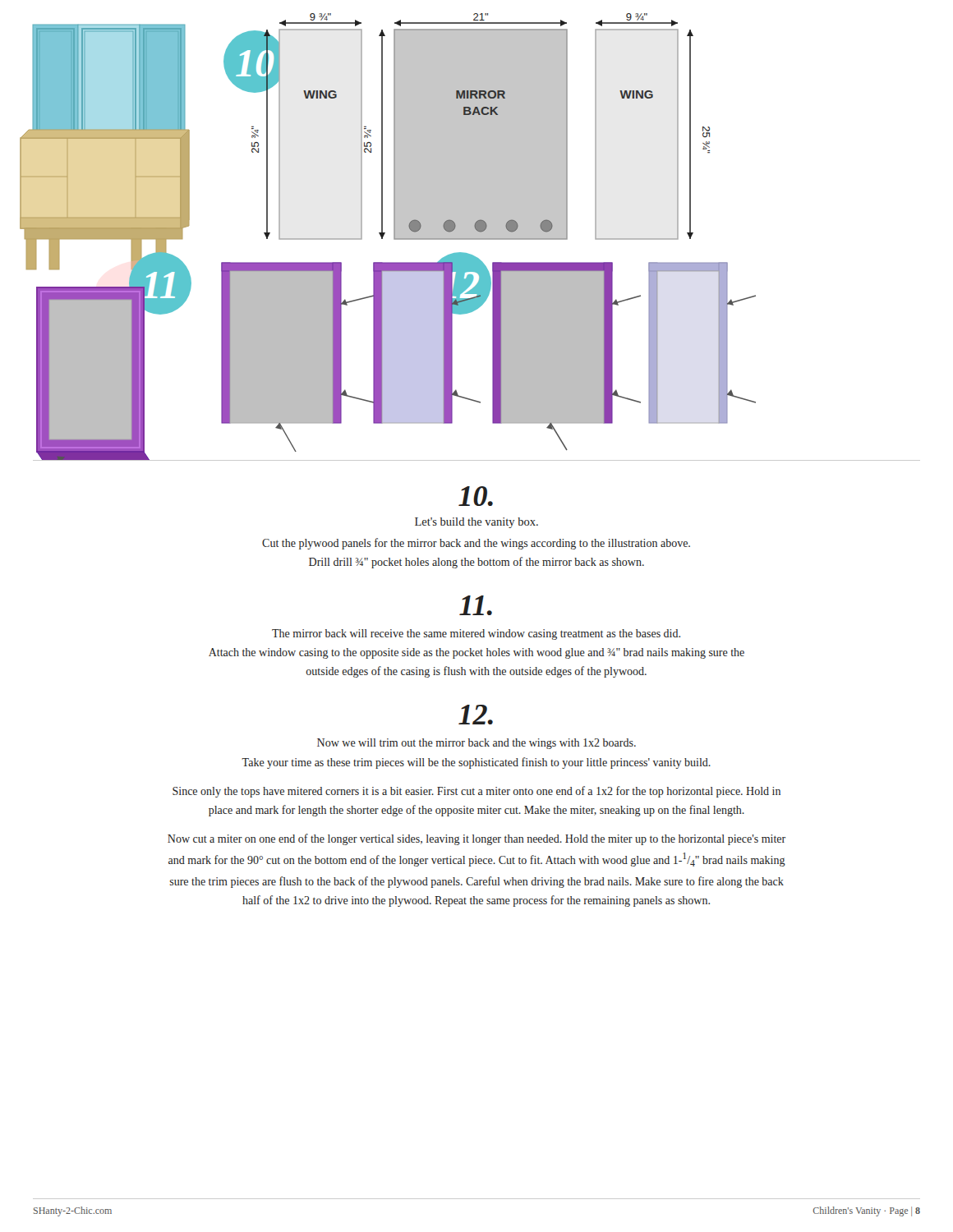Locate the engineering diagram

coord(476,230)
